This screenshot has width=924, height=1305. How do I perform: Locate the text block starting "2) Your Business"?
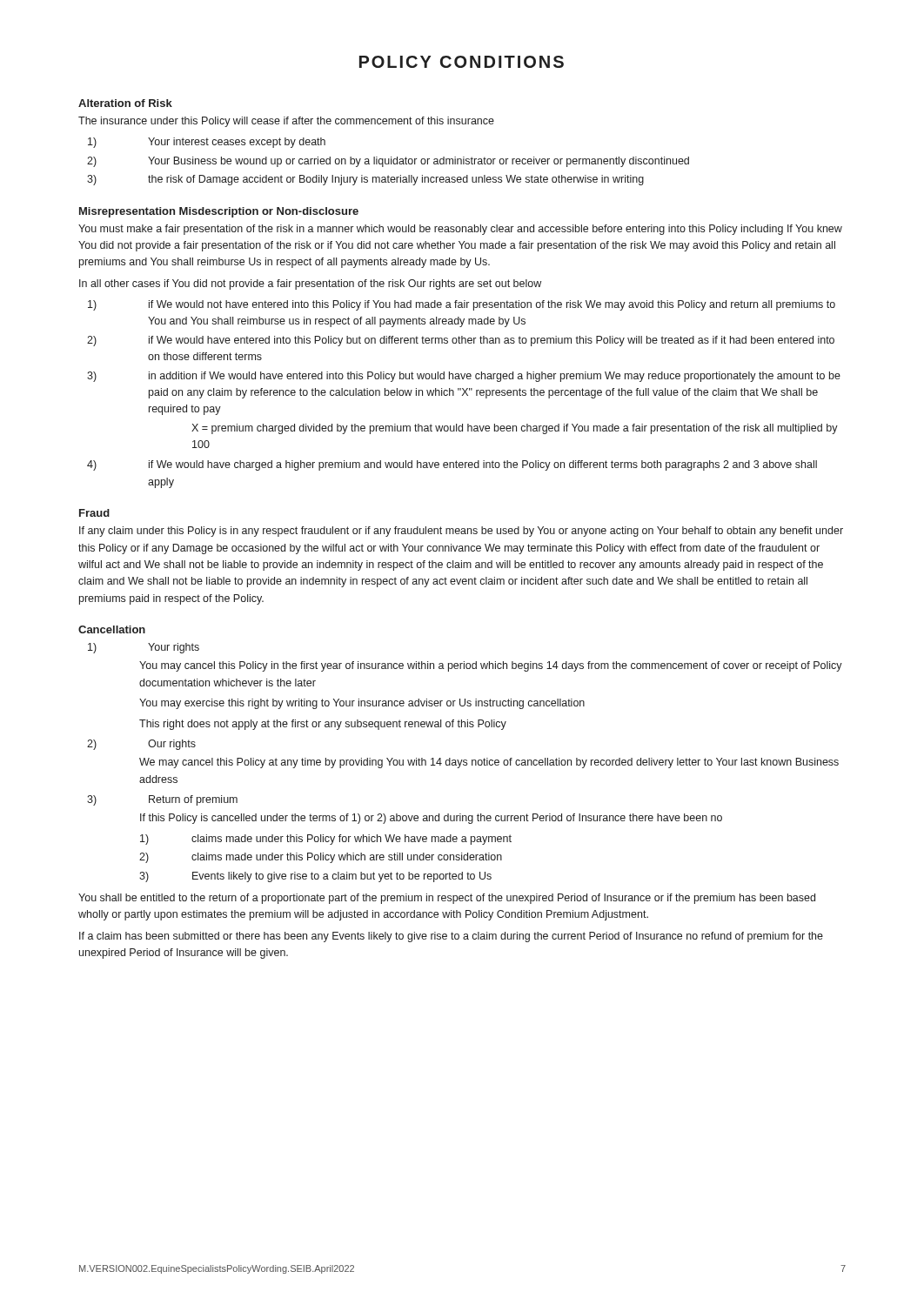(x=462, y=161)
